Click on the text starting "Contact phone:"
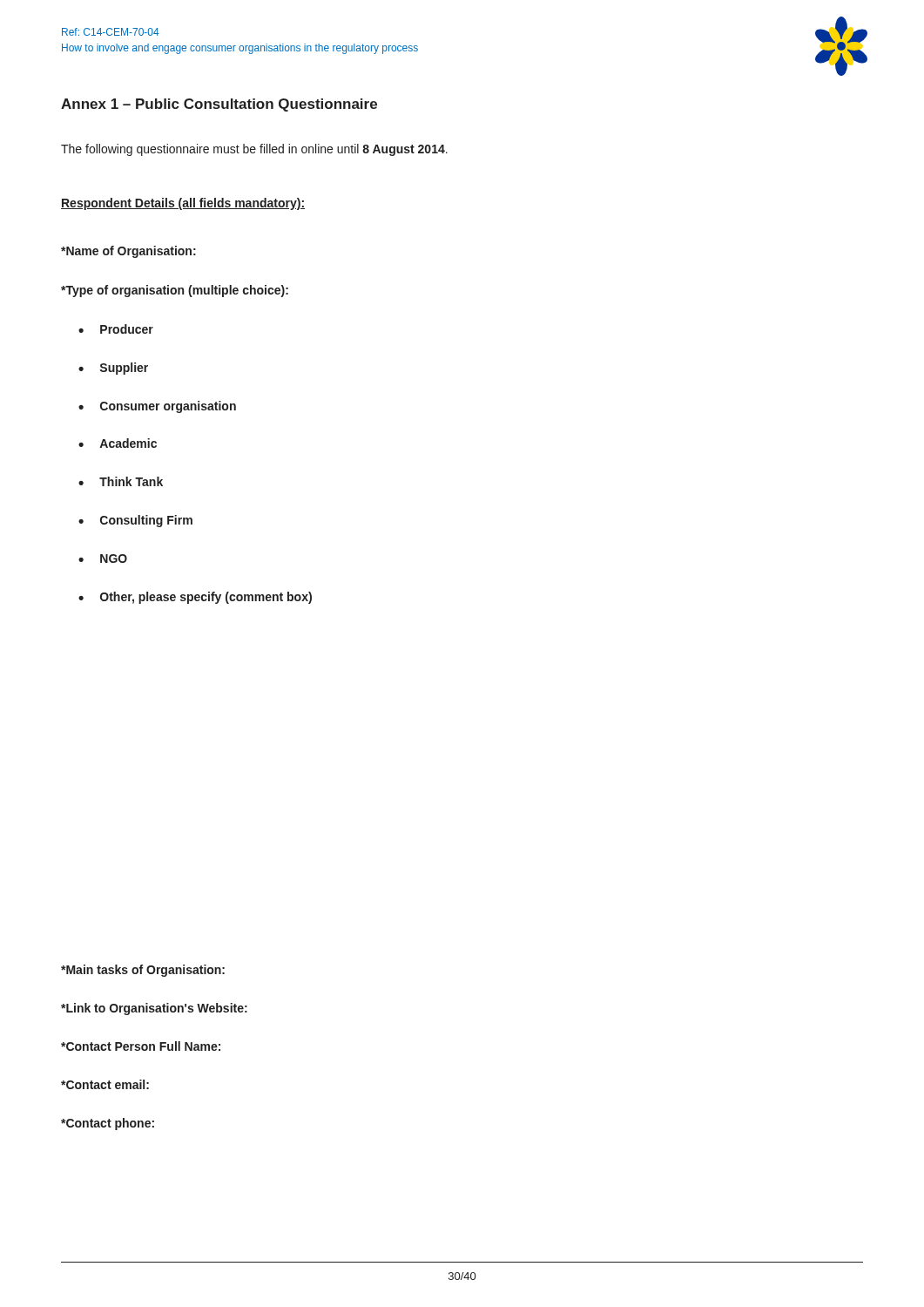 [x=108, y=1123]
